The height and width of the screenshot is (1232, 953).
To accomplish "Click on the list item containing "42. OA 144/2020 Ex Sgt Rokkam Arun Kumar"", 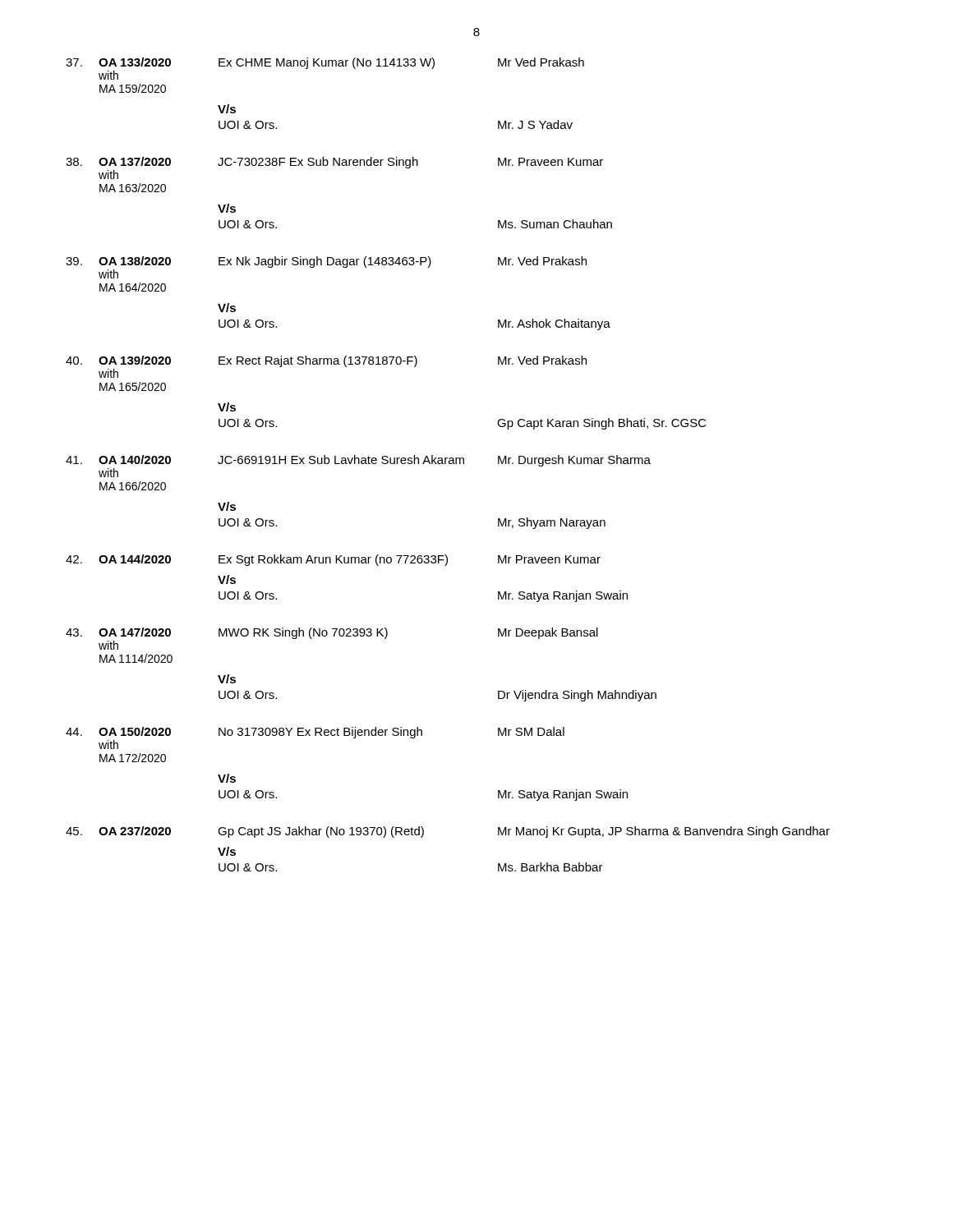I will [x=333, y=560].
